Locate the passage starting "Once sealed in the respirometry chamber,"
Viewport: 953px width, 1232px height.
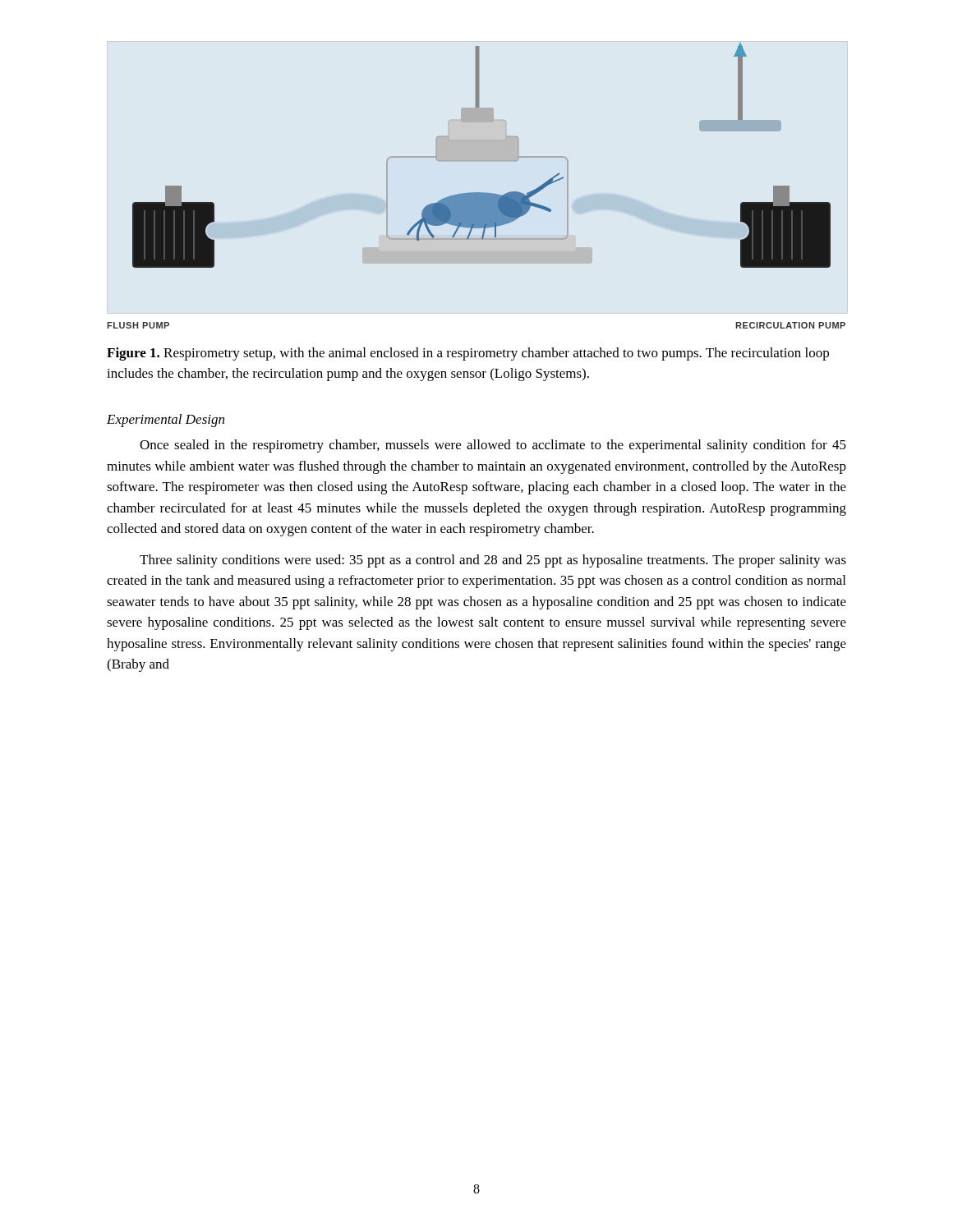[476, 487]
